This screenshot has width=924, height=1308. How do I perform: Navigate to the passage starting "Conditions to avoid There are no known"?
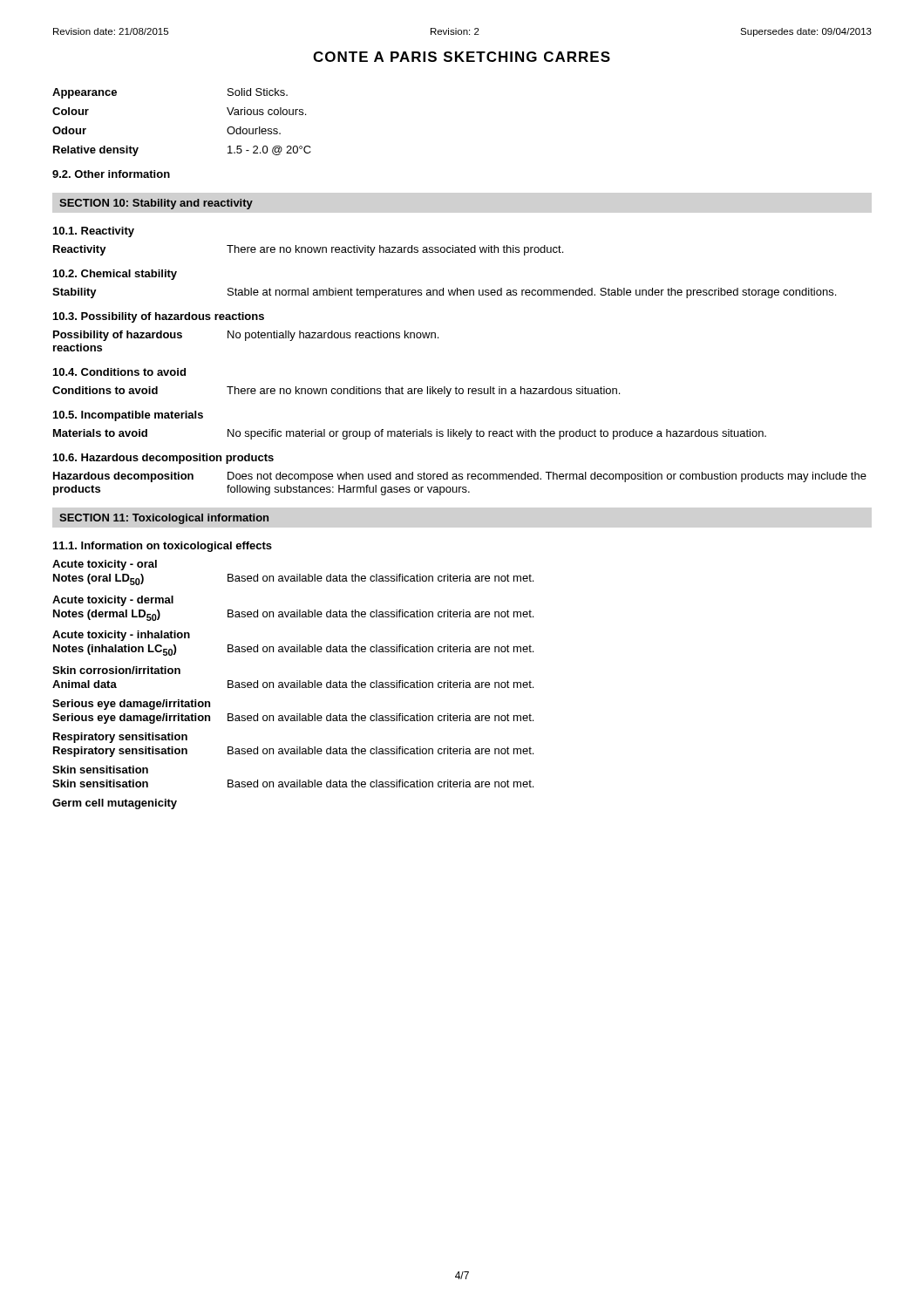click(462, 390)
